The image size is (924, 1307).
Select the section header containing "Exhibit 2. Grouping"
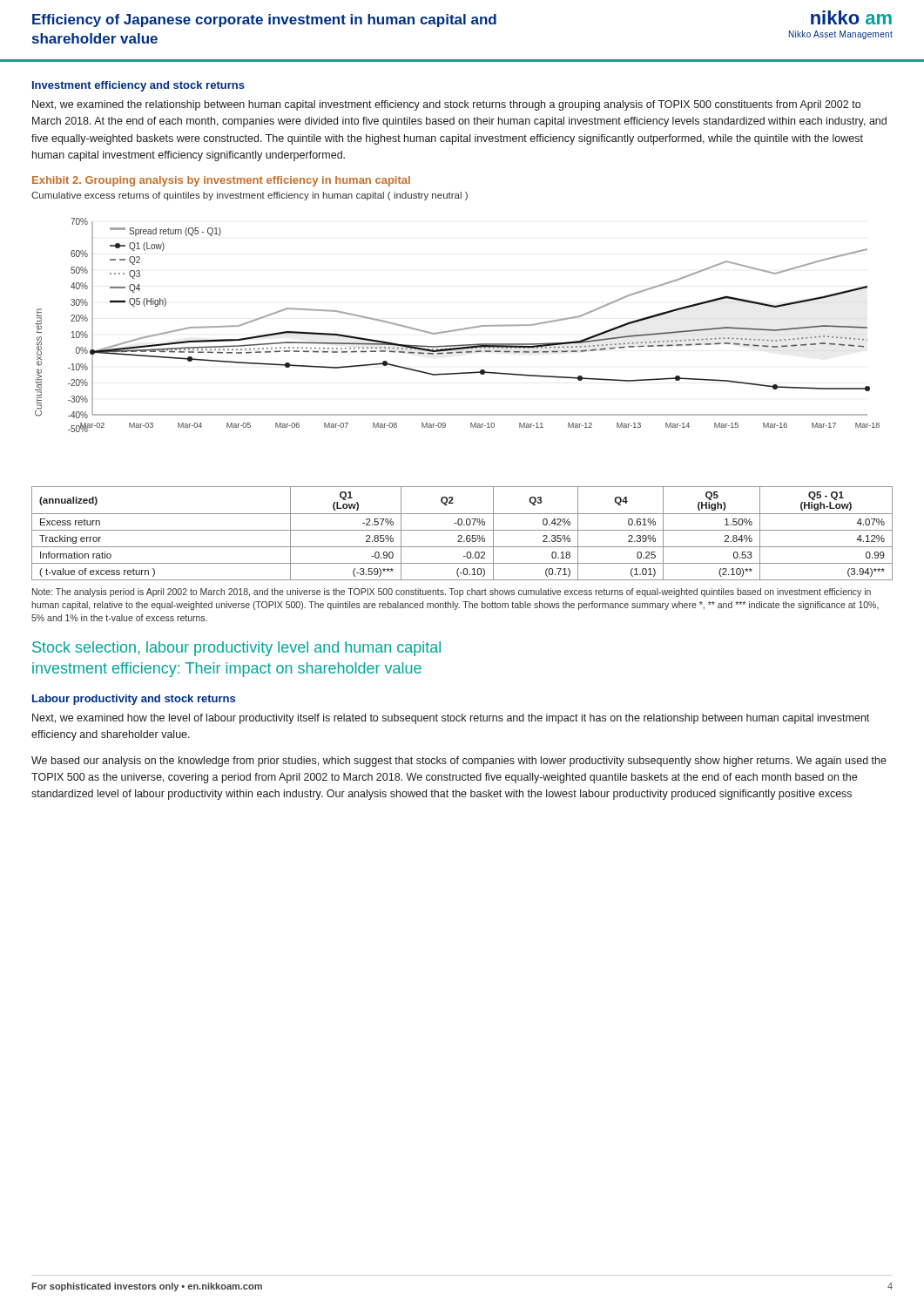[x=221, y=179]
